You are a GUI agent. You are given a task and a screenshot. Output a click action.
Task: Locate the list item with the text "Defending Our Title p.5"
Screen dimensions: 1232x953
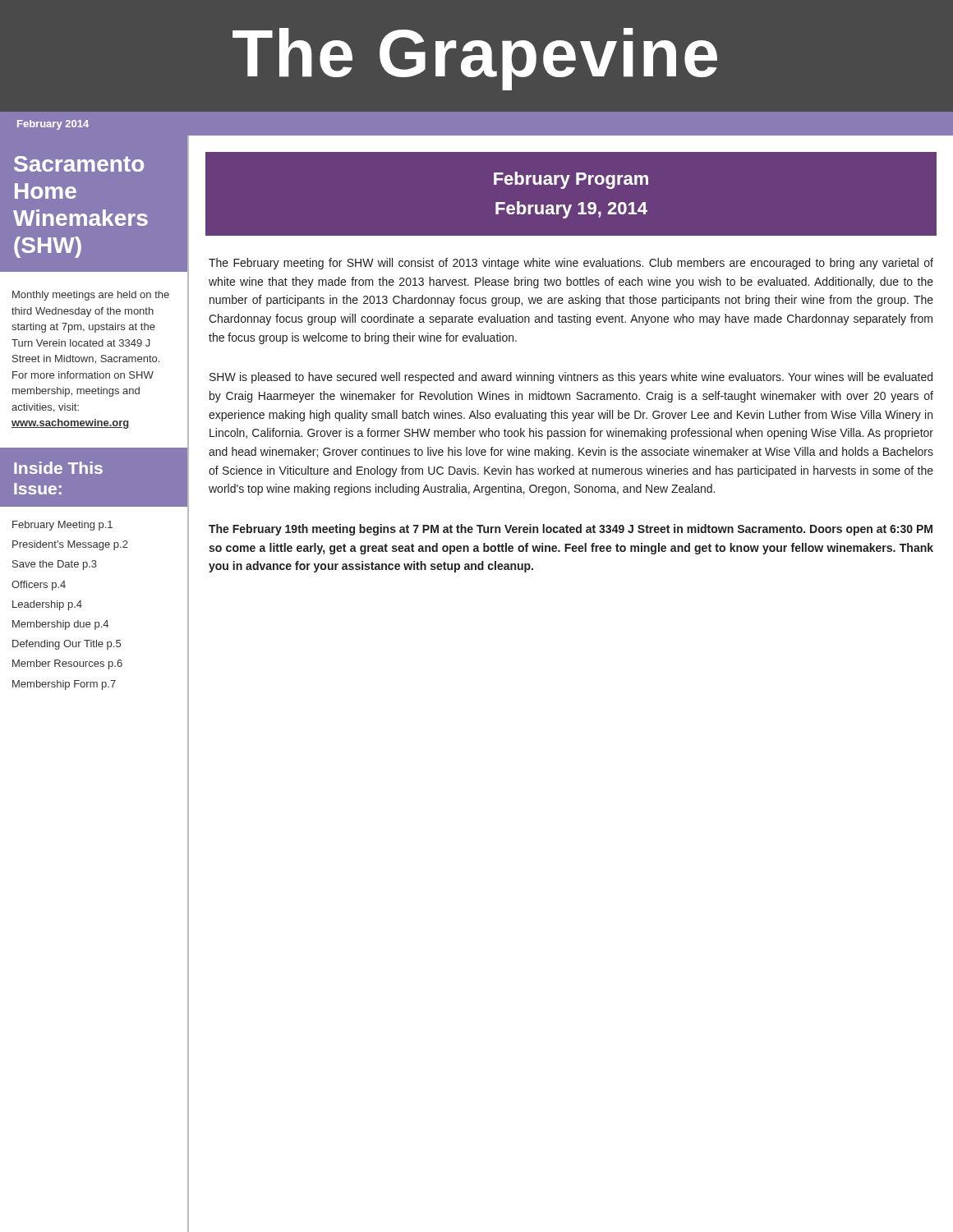pos(66,644)
